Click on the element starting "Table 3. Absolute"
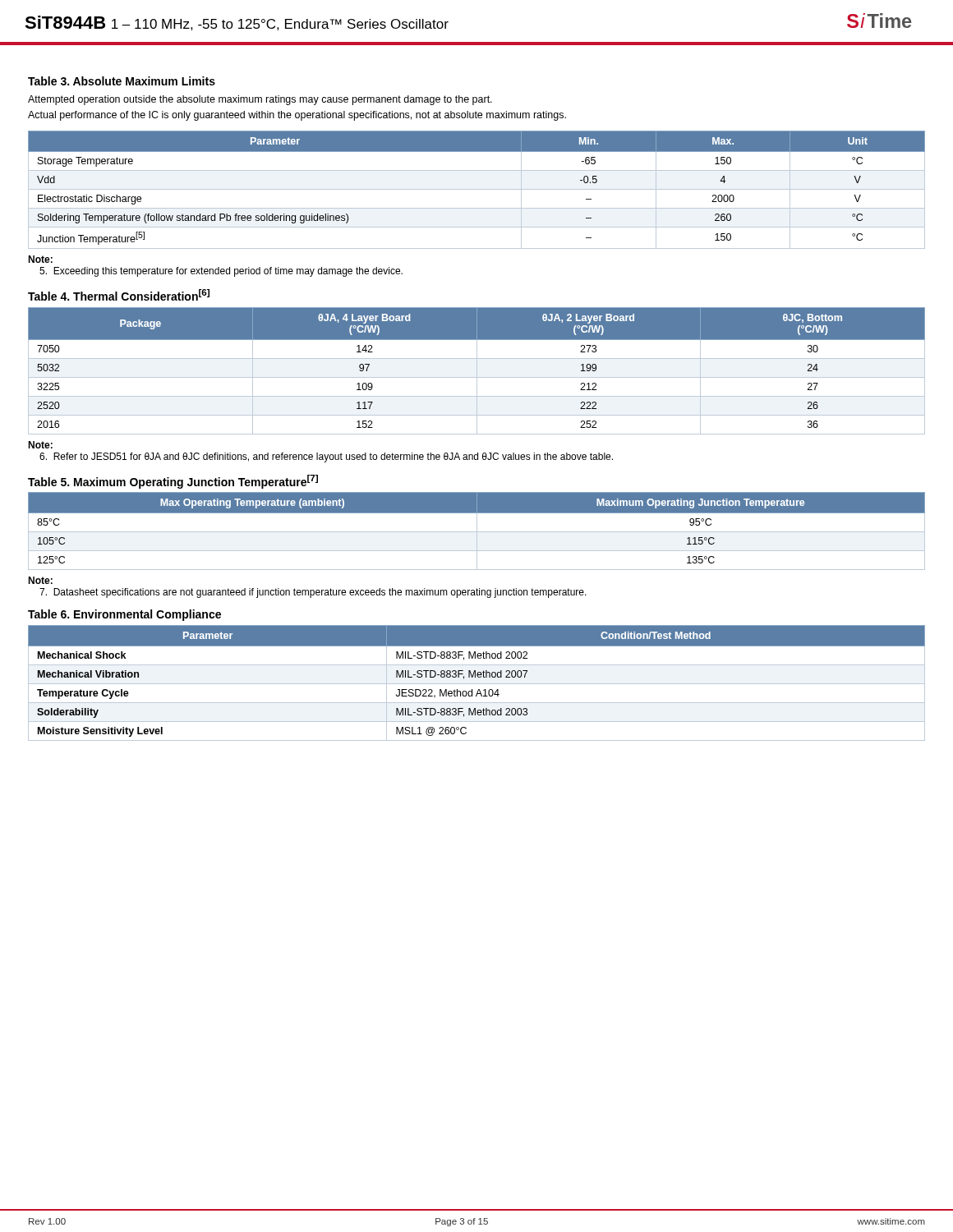Viewport: 953px width, 1232px height. click(x=122, y=81)
